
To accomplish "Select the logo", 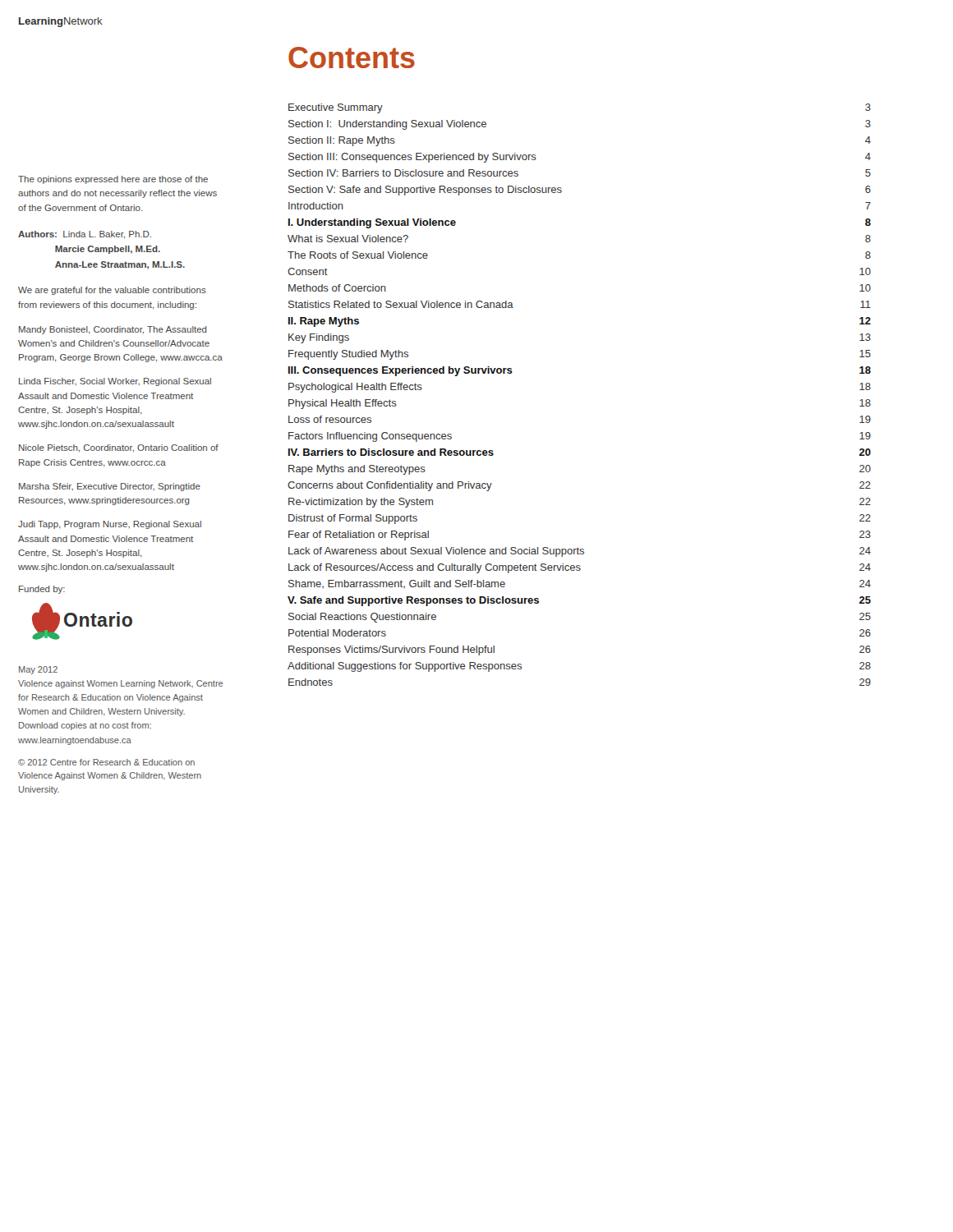I will point(121,624).
